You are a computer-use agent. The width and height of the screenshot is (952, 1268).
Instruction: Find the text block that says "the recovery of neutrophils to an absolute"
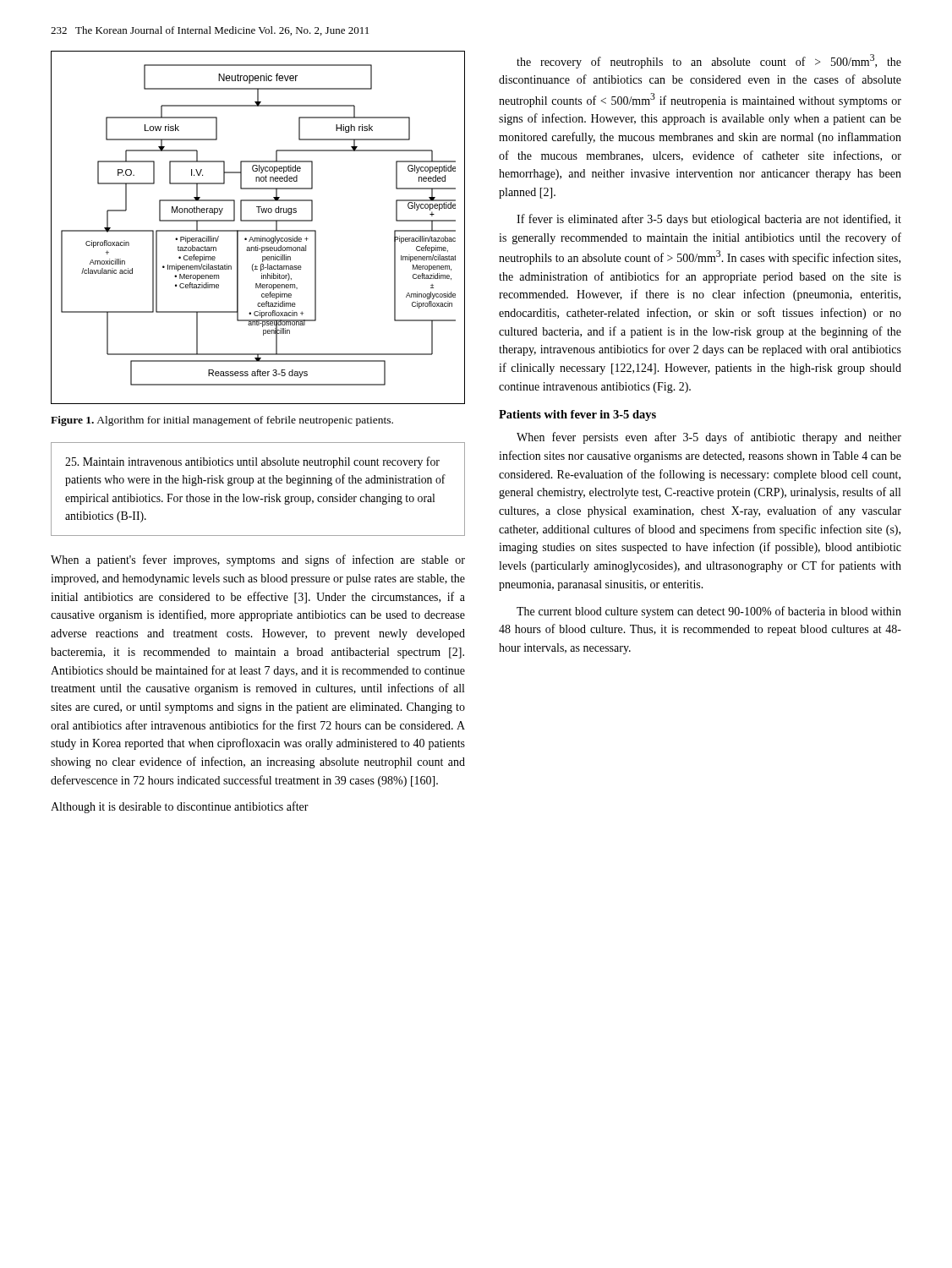[700, 223]
